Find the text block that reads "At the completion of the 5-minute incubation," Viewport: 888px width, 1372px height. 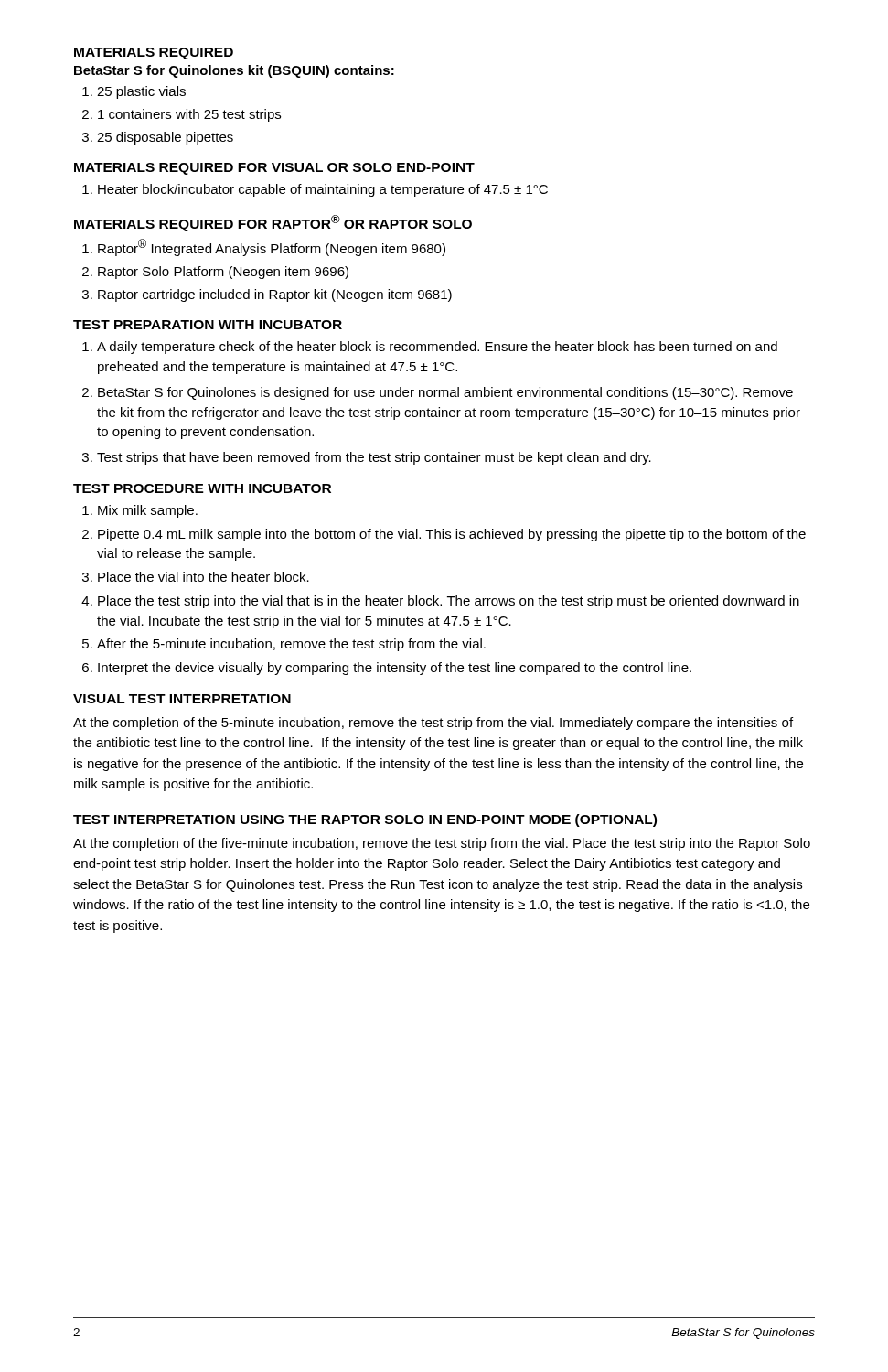[438, 753]
